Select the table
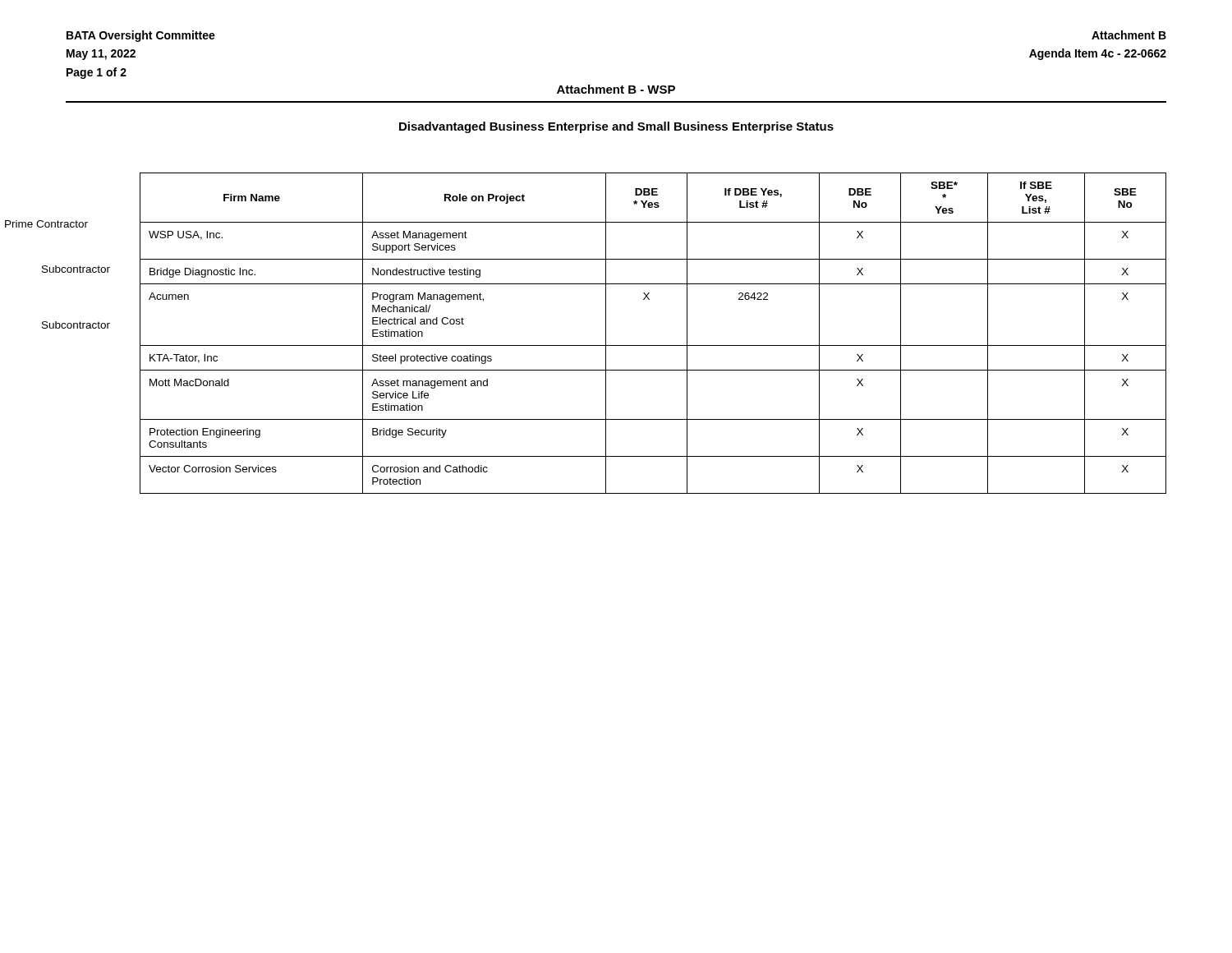This screenshot has width=1232, height=953. pos(653,333)
